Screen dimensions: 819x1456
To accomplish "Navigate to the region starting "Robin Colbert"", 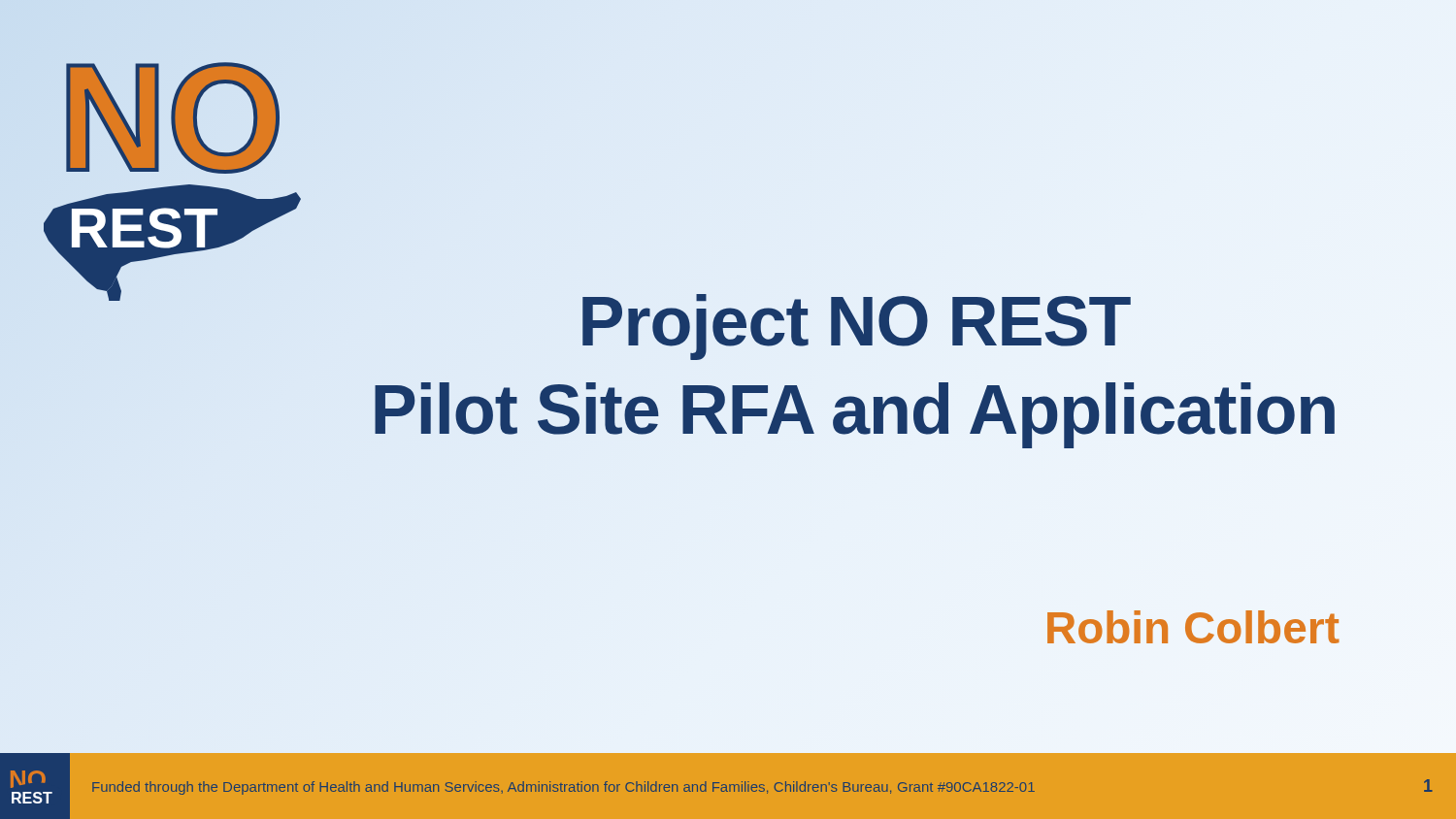I will coord(1192,628).
